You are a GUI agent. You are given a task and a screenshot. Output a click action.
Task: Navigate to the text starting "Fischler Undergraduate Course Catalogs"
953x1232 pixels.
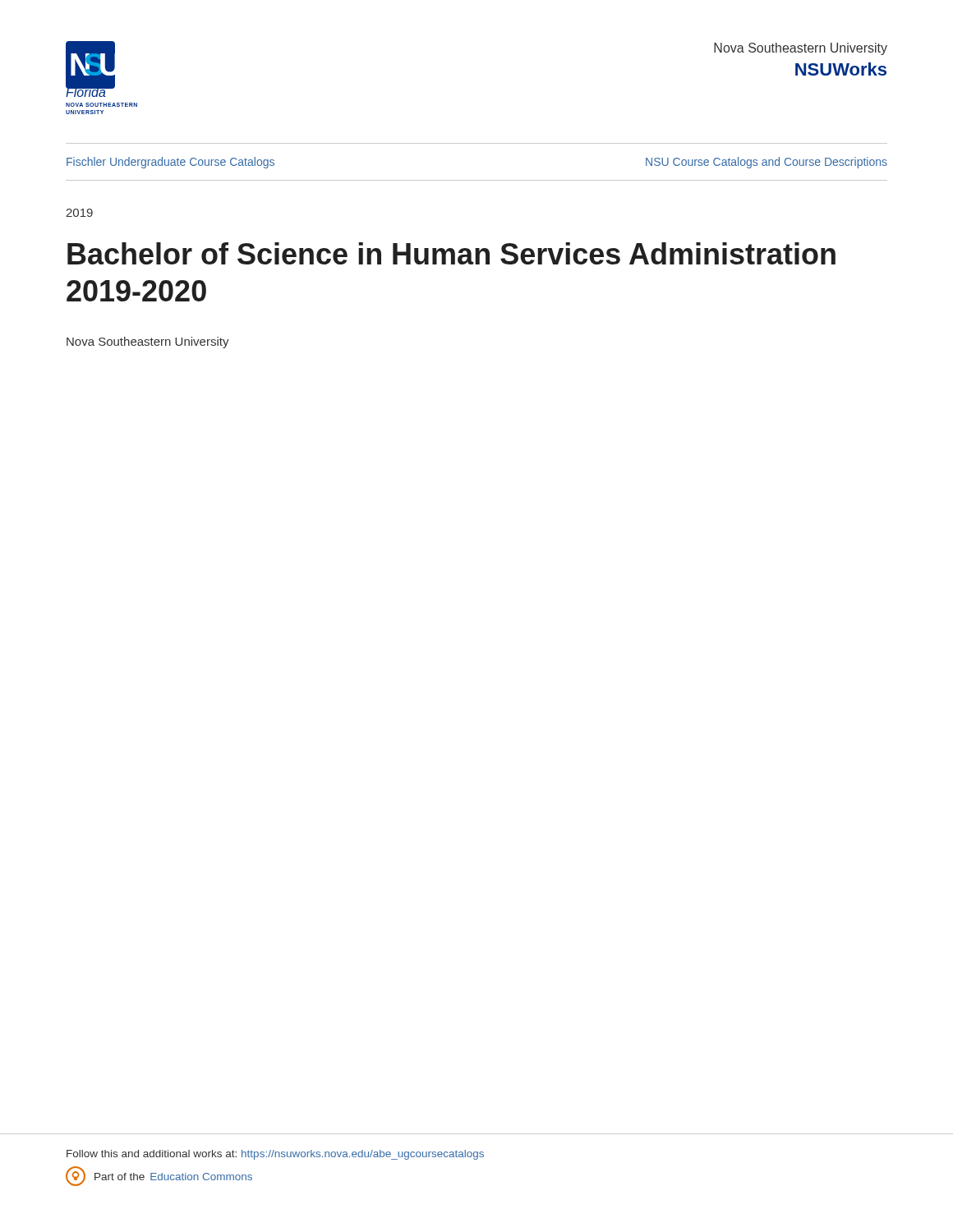click(170, 162)
